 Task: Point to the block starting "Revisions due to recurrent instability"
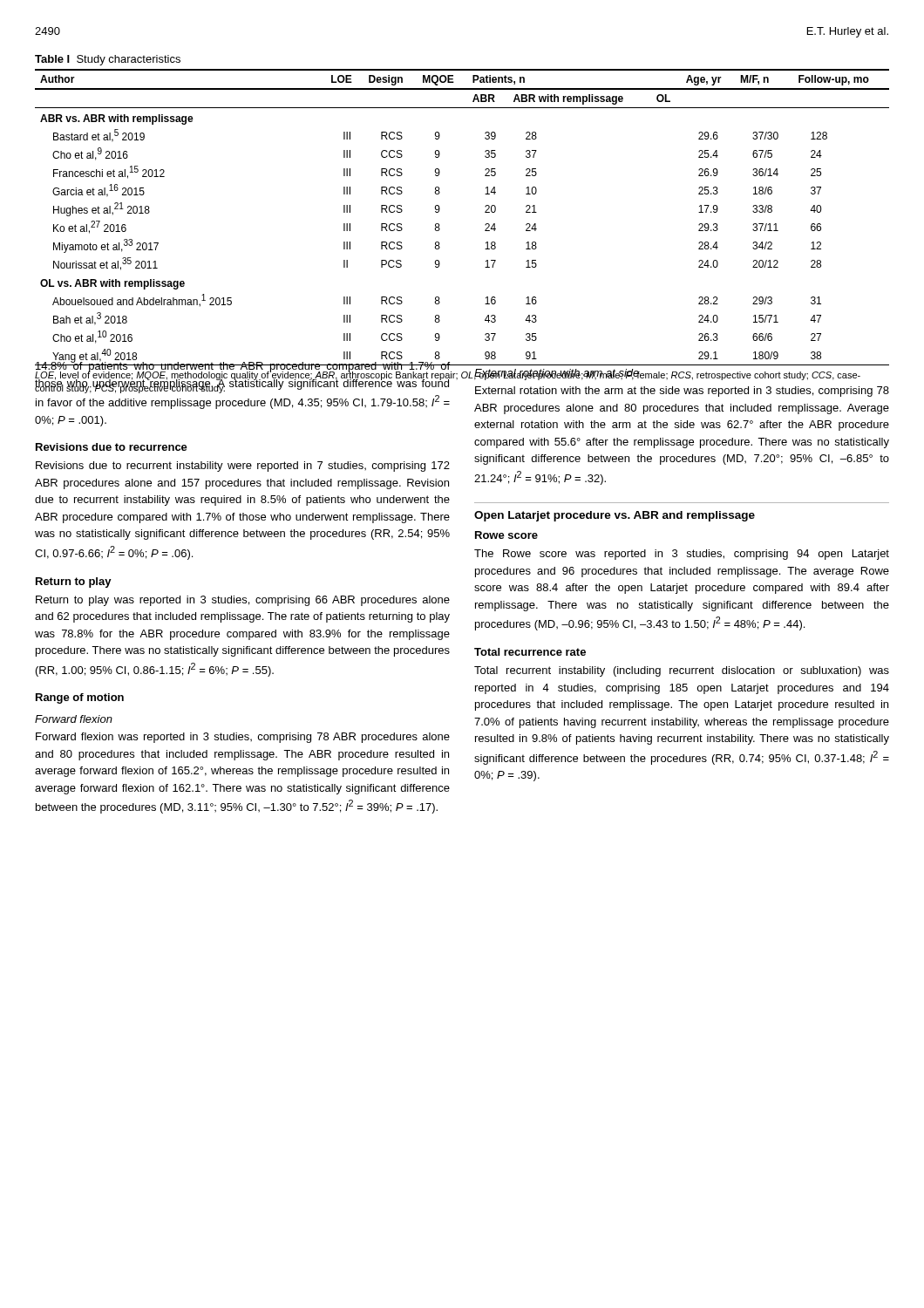(x=242, y=509)
